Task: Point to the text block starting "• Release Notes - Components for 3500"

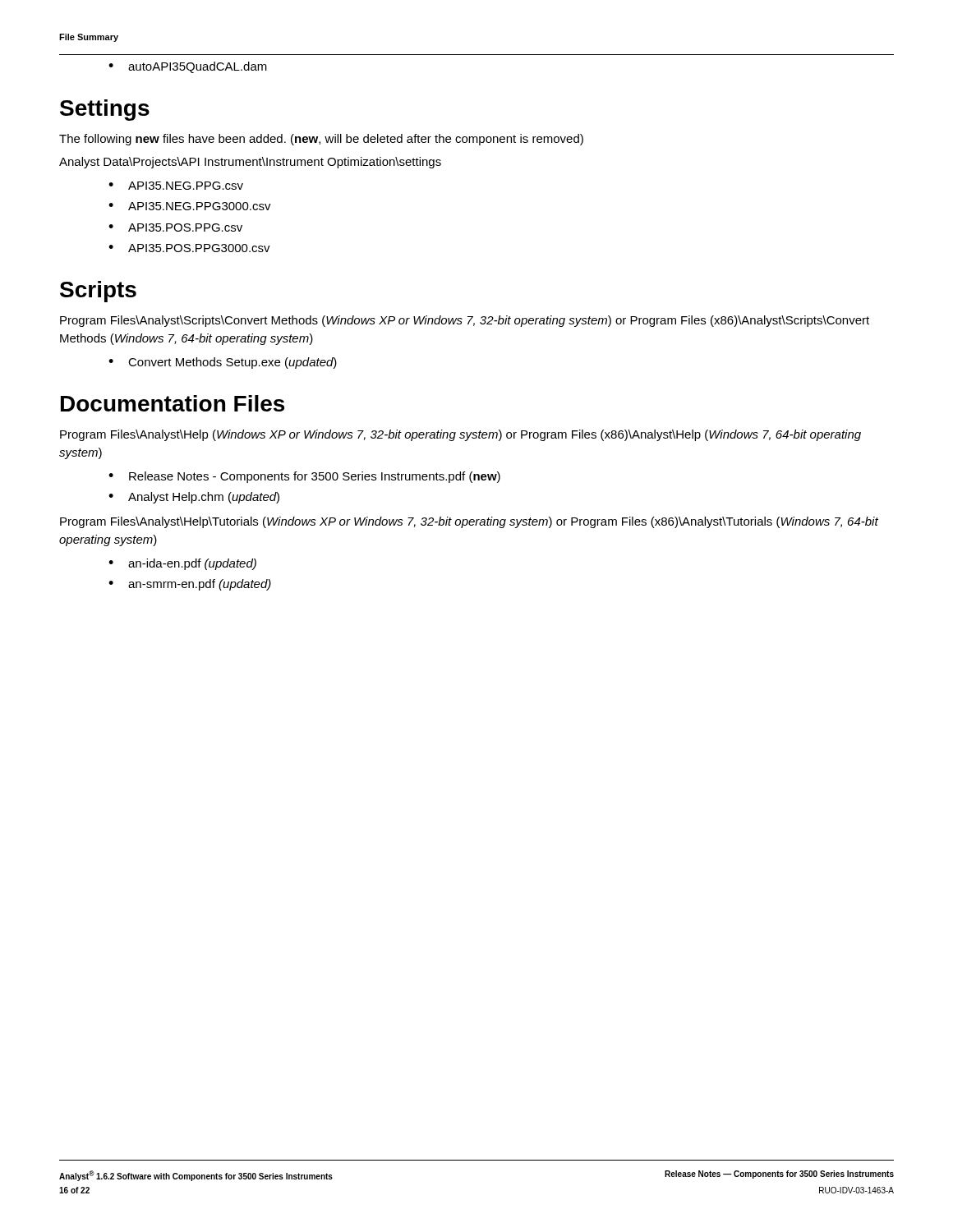Action: click(x=305, y=476)
